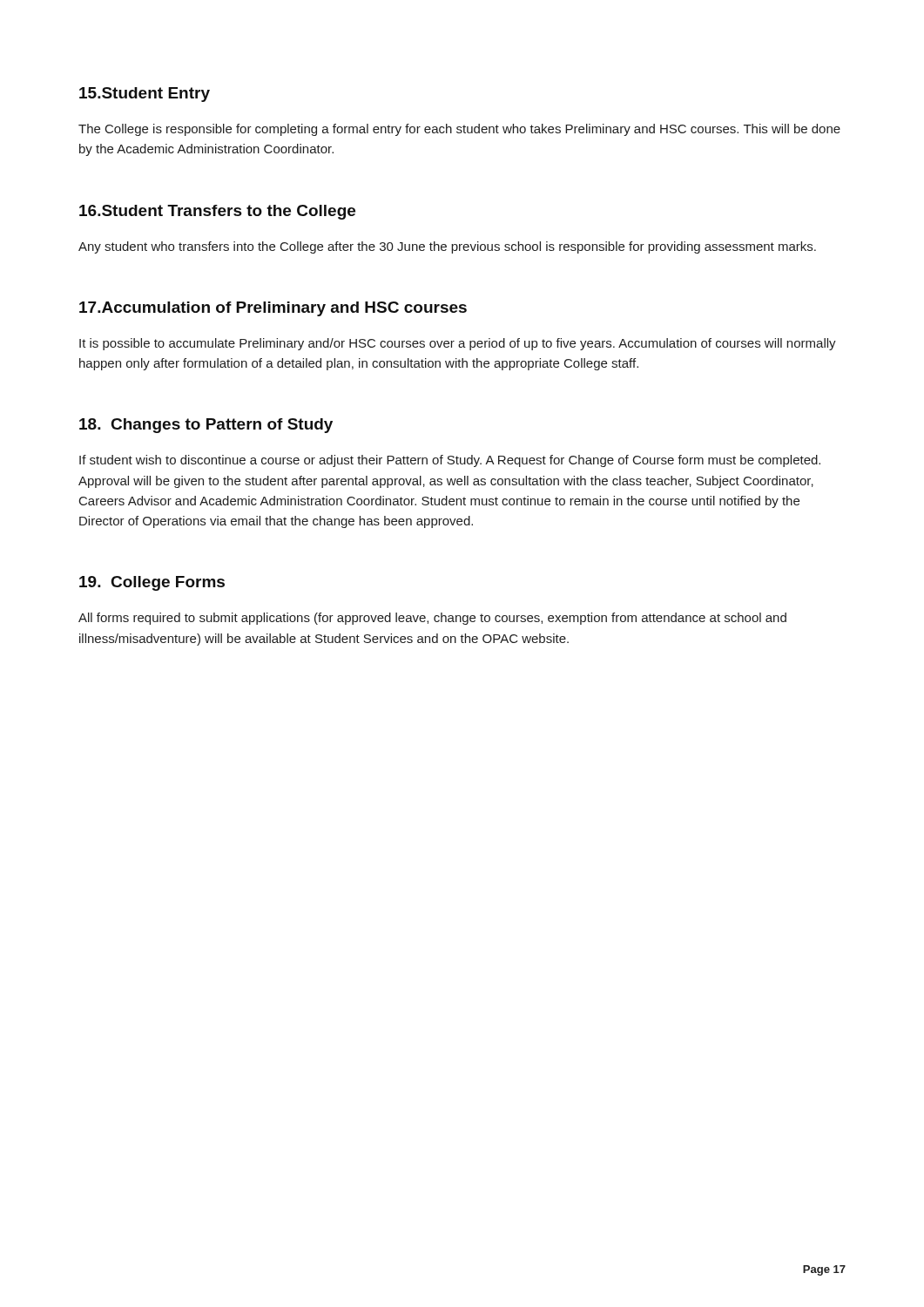Viewport: 924px width, 1307px height.
Task: Point to the block beginning "Any student who transfers into the"
Action: [x=448, y=246]
